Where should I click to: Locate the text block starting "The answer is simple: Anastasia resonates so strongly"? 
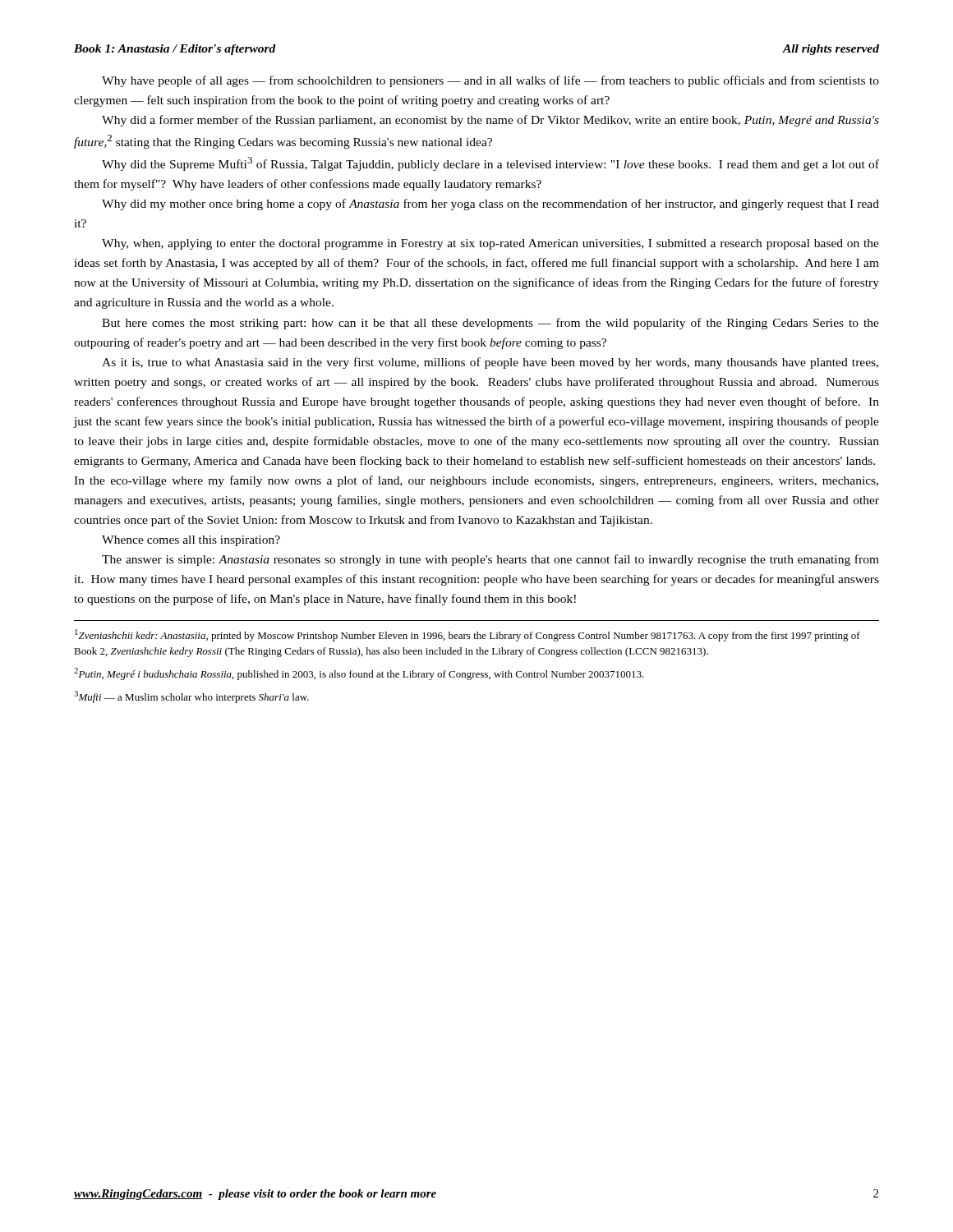pos(476,579)
